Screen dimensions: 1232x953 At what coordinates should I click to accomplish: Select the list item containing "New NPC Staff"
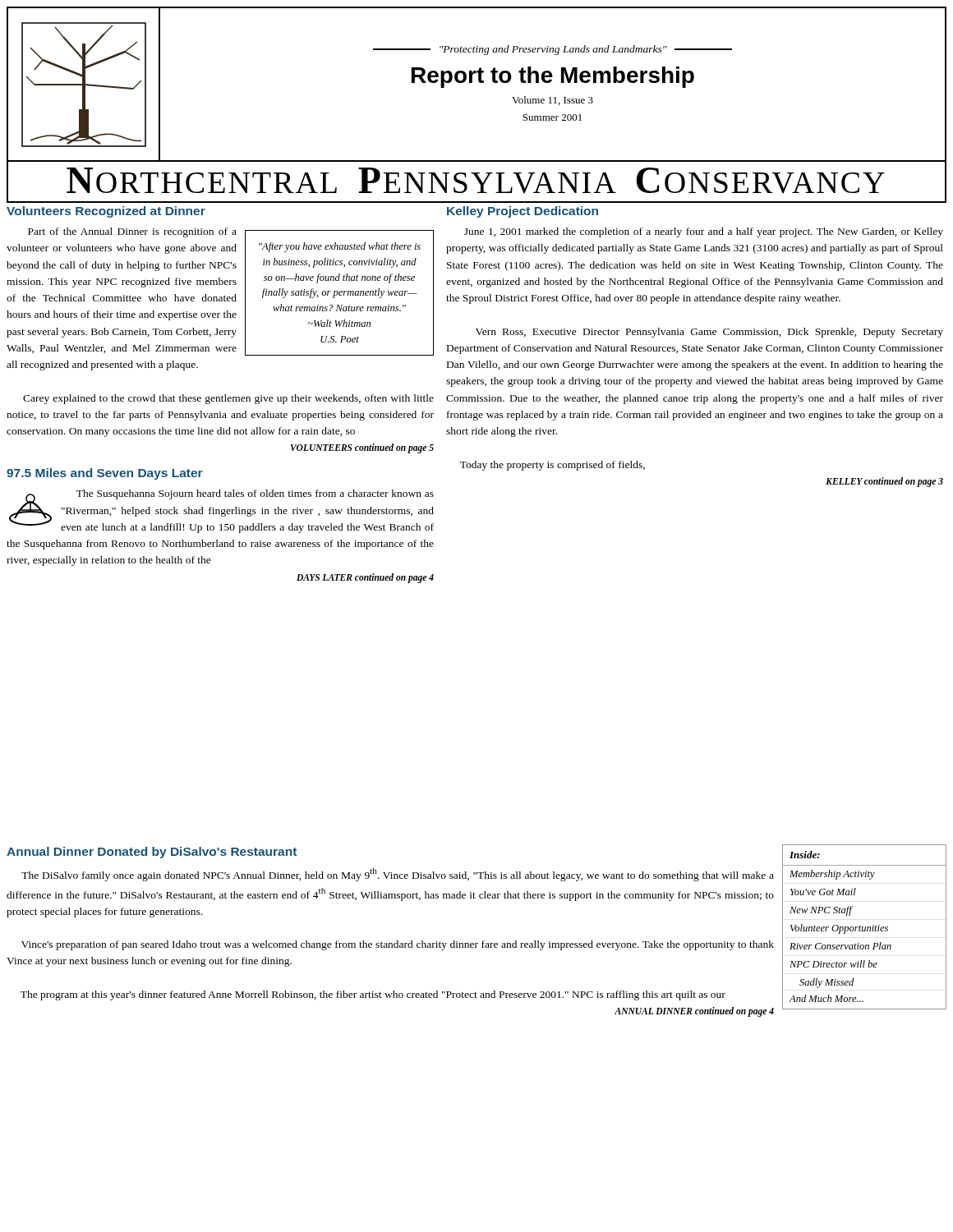(821, 910)
